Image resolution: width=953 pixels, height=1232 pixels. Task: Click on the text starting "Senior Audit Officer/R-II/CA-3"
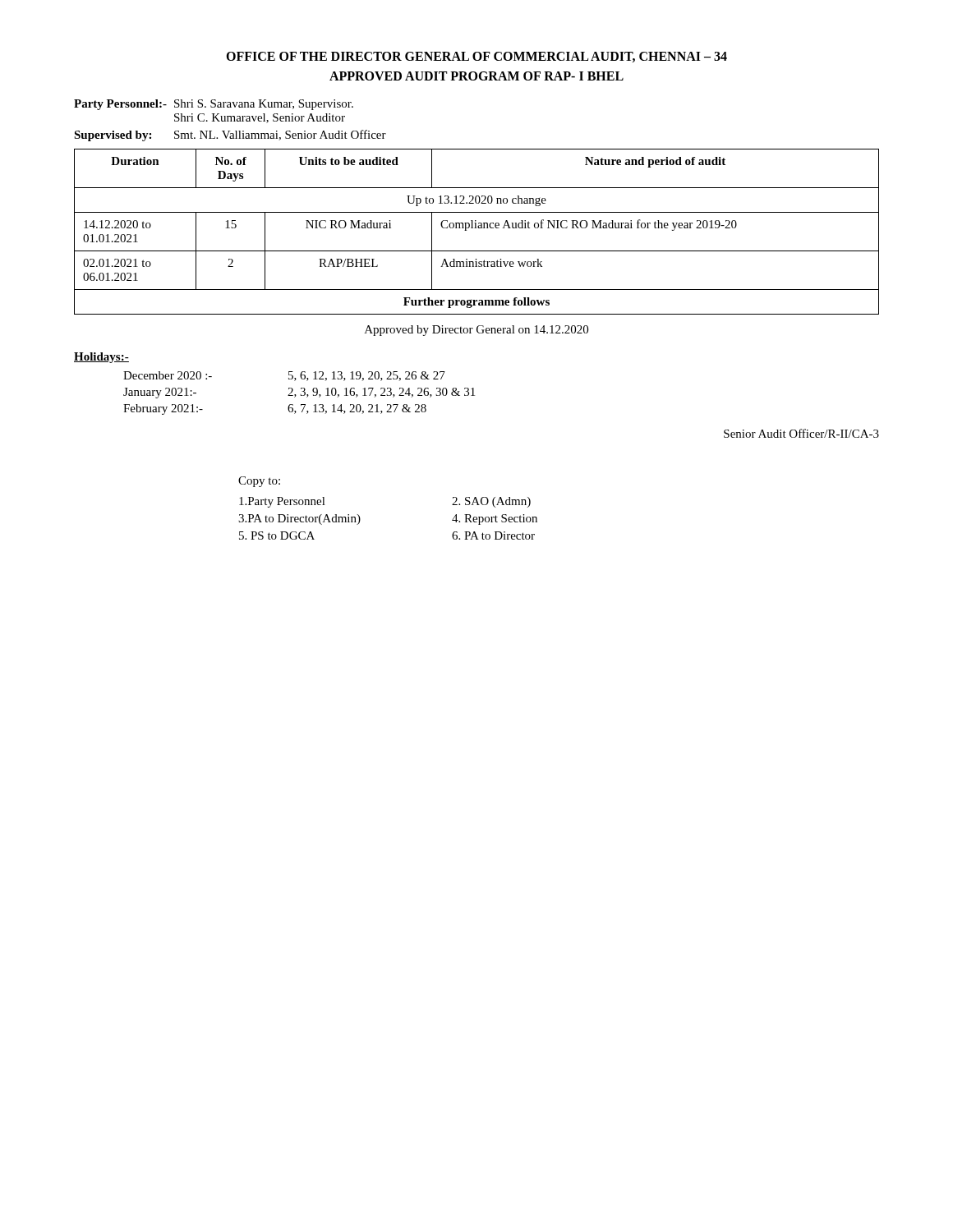[x=801, y=434]
